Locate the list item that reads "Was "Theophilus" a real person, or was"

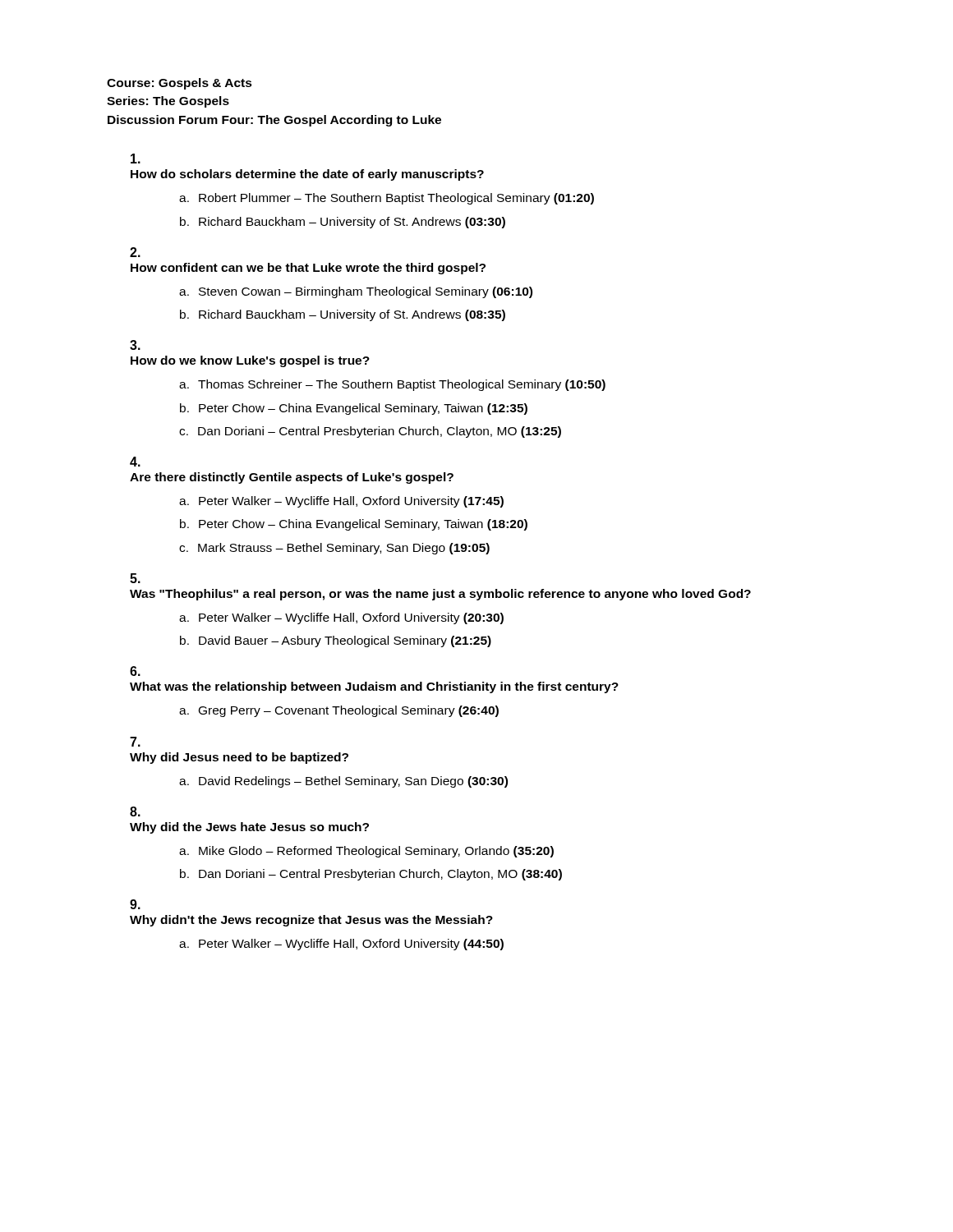pyautogui.click(x=488, y=618)
